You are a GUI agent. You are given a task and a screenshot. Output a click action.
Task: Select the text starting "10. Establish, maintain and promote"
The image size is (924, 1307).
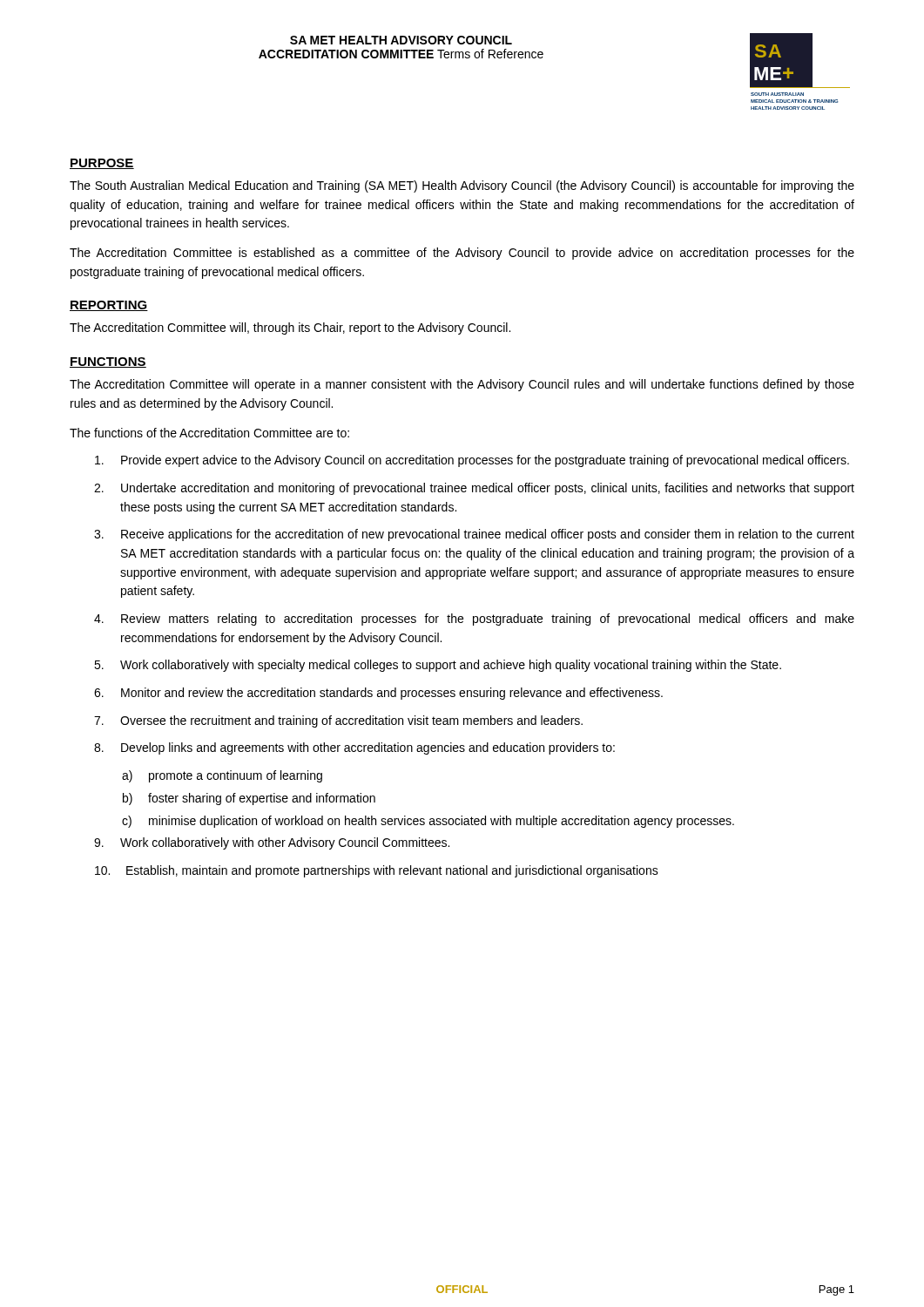point(462,871)
